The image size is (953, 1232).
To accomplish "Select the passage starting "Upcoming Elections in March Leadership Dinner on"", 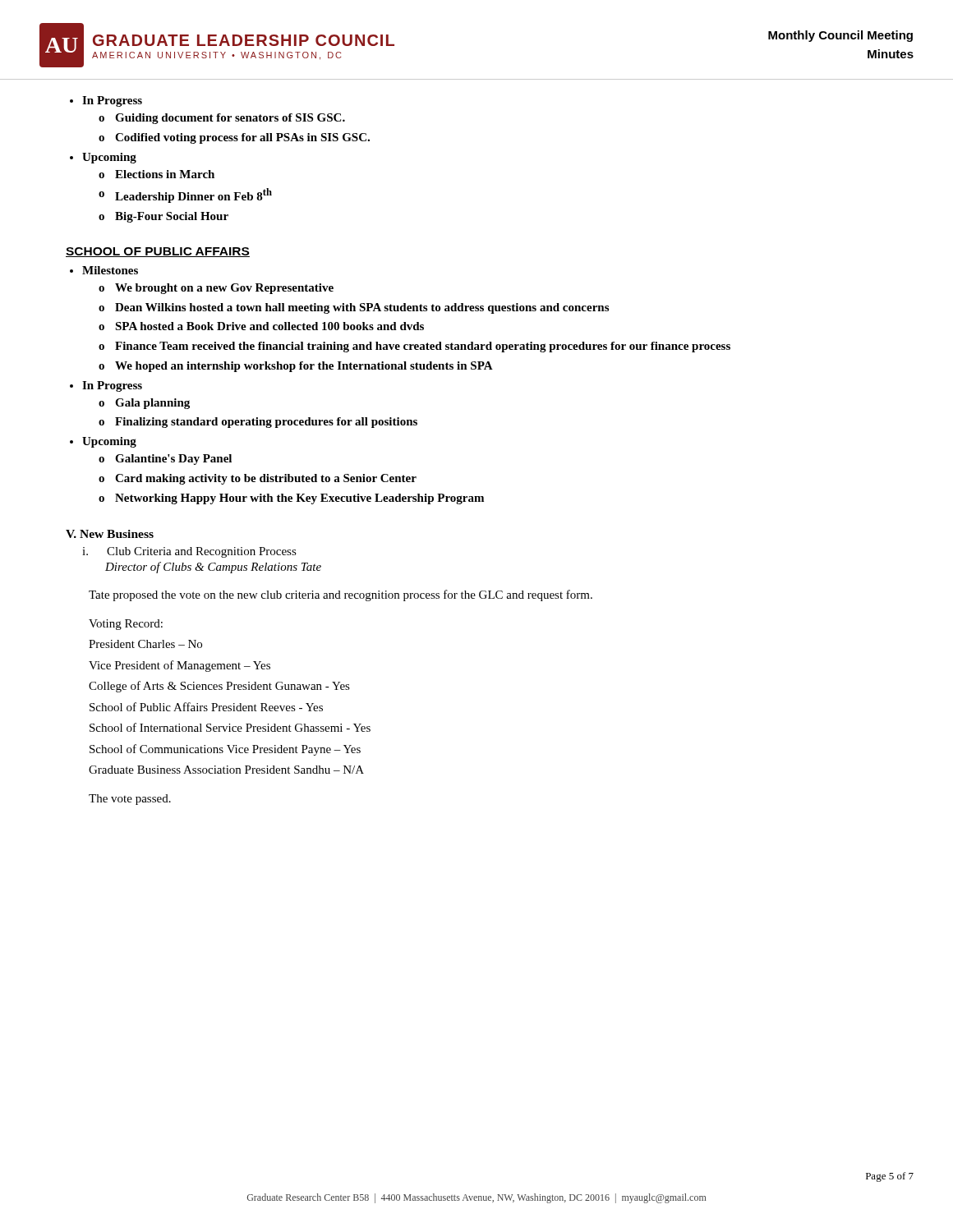I will pyautogui.click(x=109, y=158).
